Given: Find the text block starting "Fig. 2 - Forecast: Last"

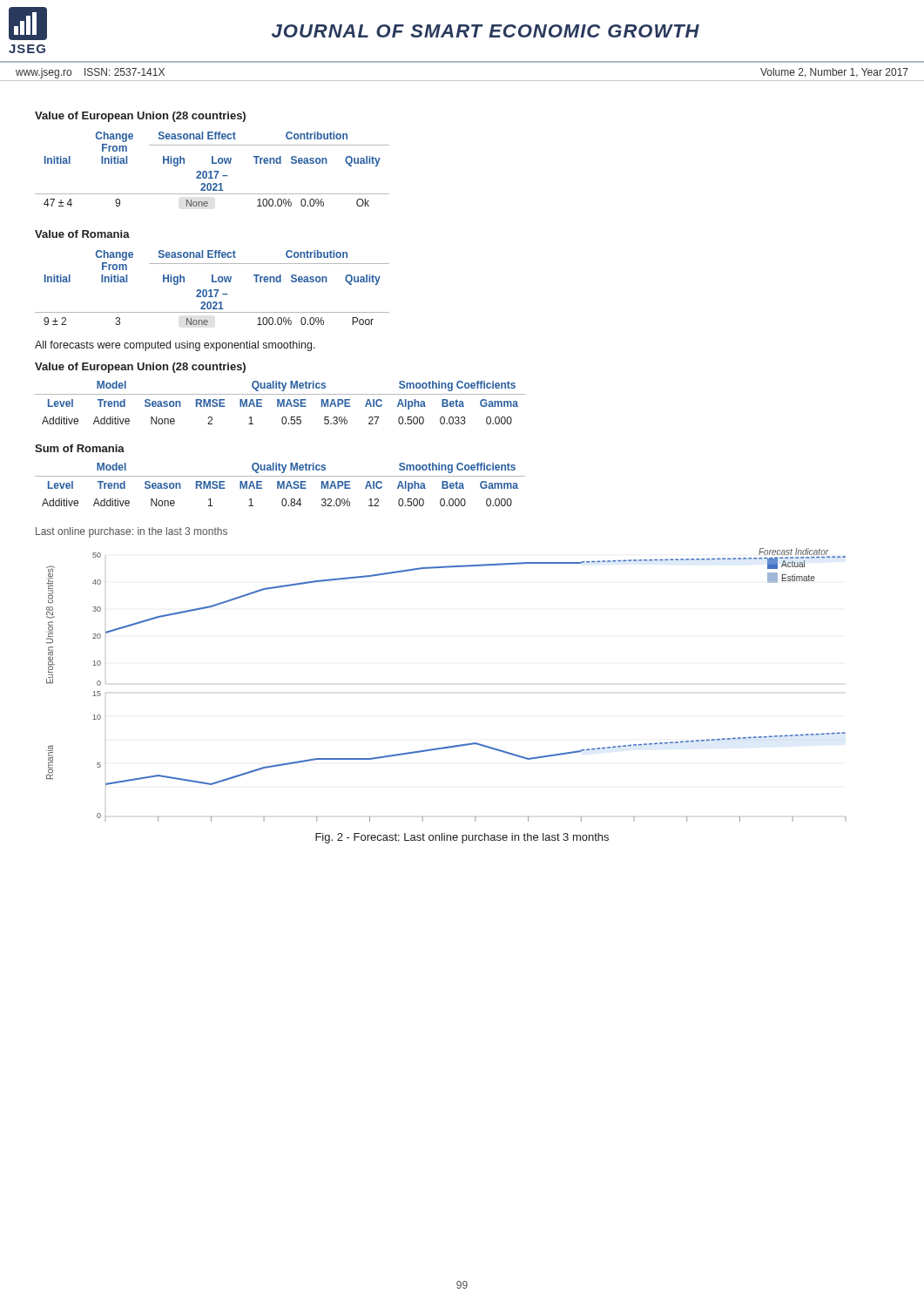Looking at the screenshot, I should point(462,837).
